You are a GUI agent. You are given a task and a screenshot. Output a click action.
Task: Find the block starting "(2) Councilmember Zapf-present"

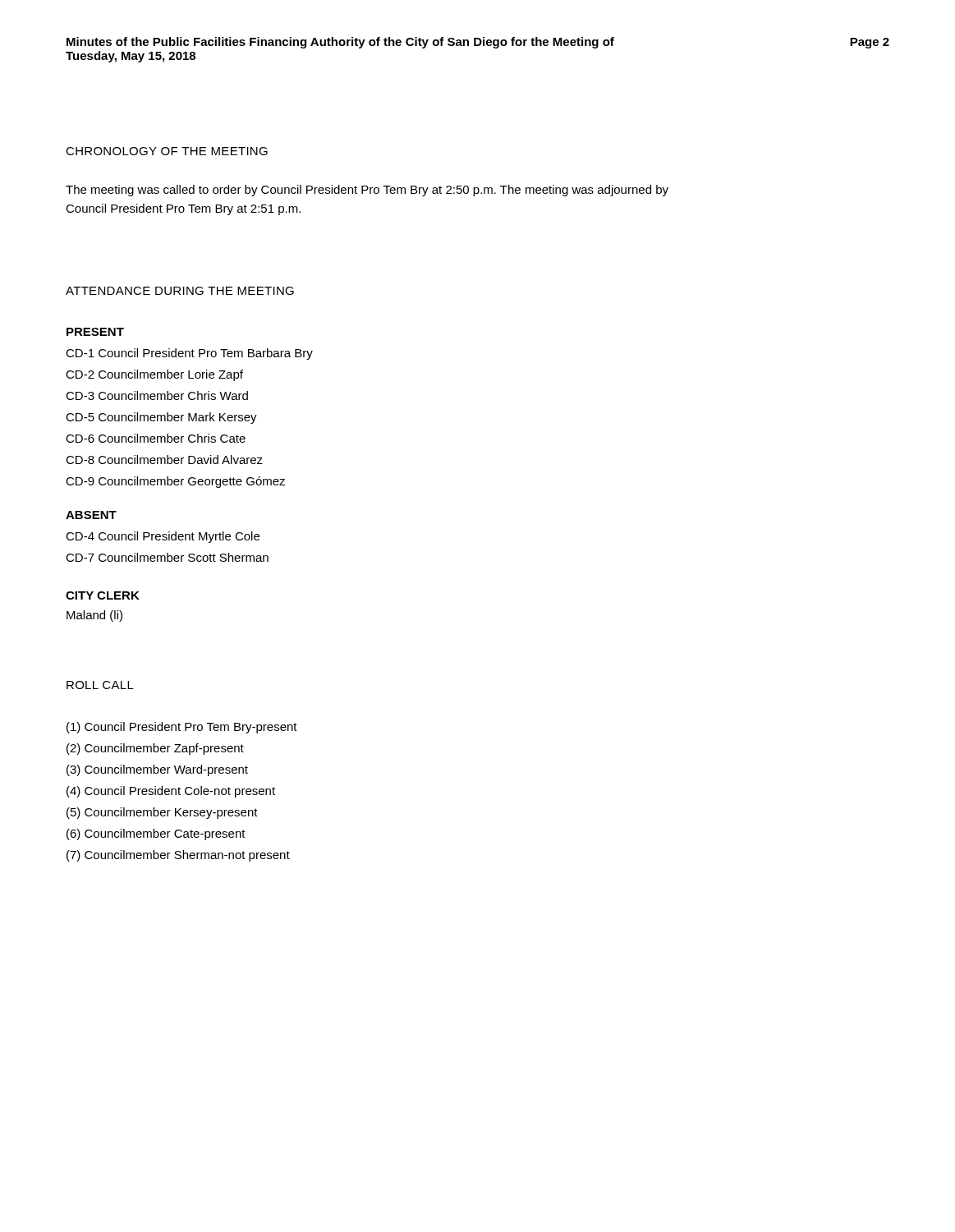coord(155,748)
